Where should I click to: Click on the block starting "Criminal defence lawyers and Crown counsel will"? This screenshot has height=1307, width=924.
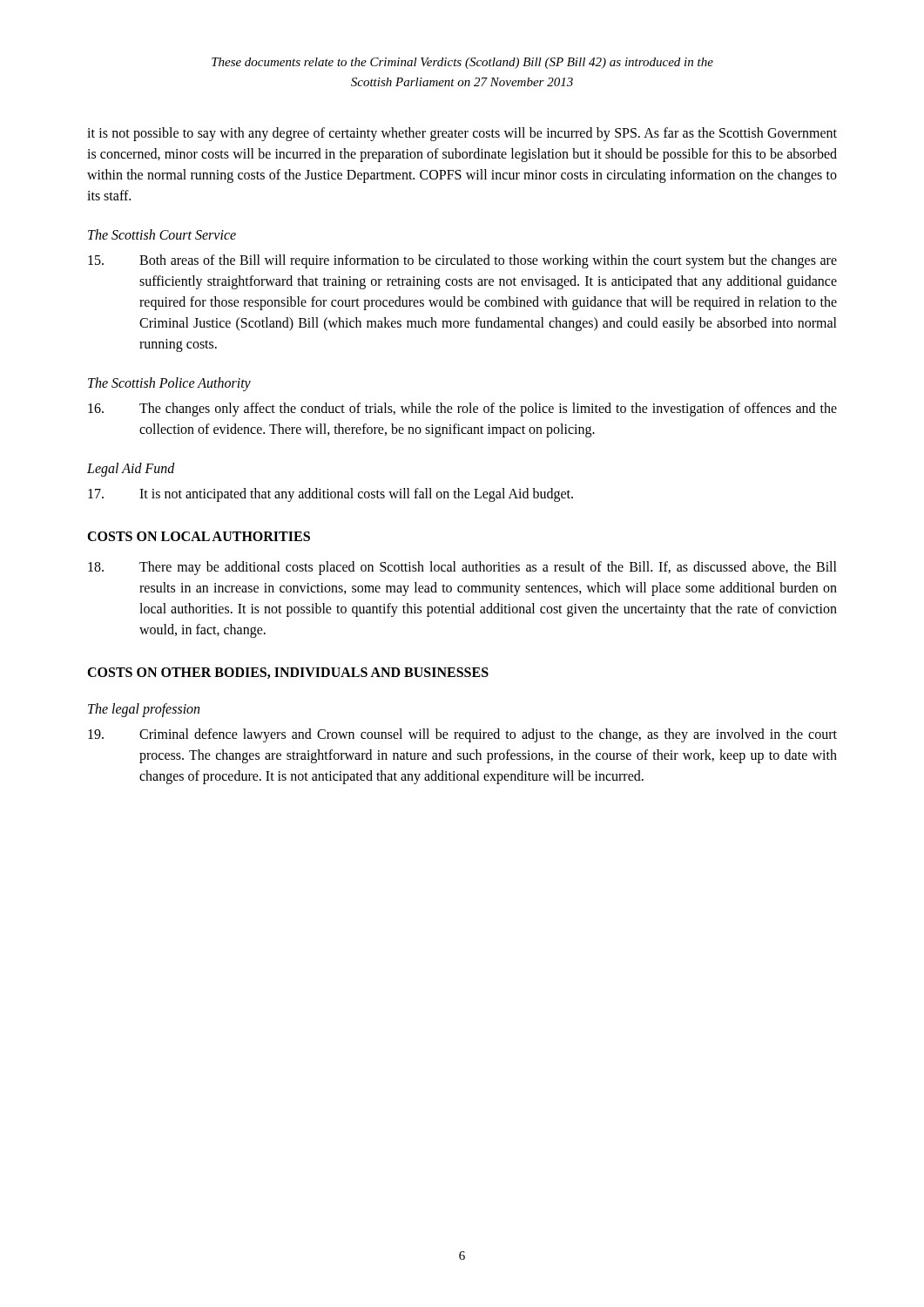pos(462,755)
